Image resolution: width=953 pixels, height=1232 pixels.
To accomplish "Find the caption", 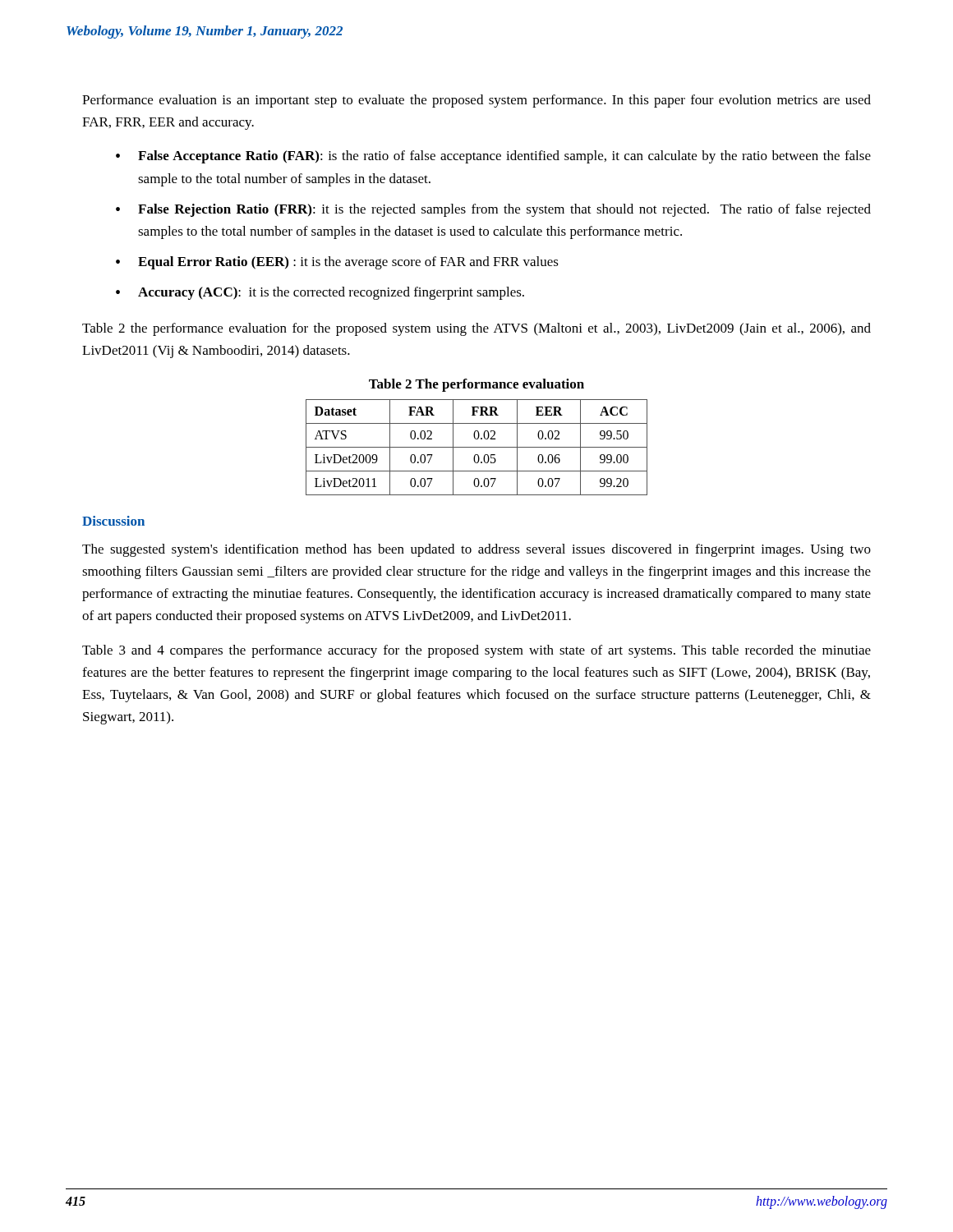I will click(x=476, y=384).
